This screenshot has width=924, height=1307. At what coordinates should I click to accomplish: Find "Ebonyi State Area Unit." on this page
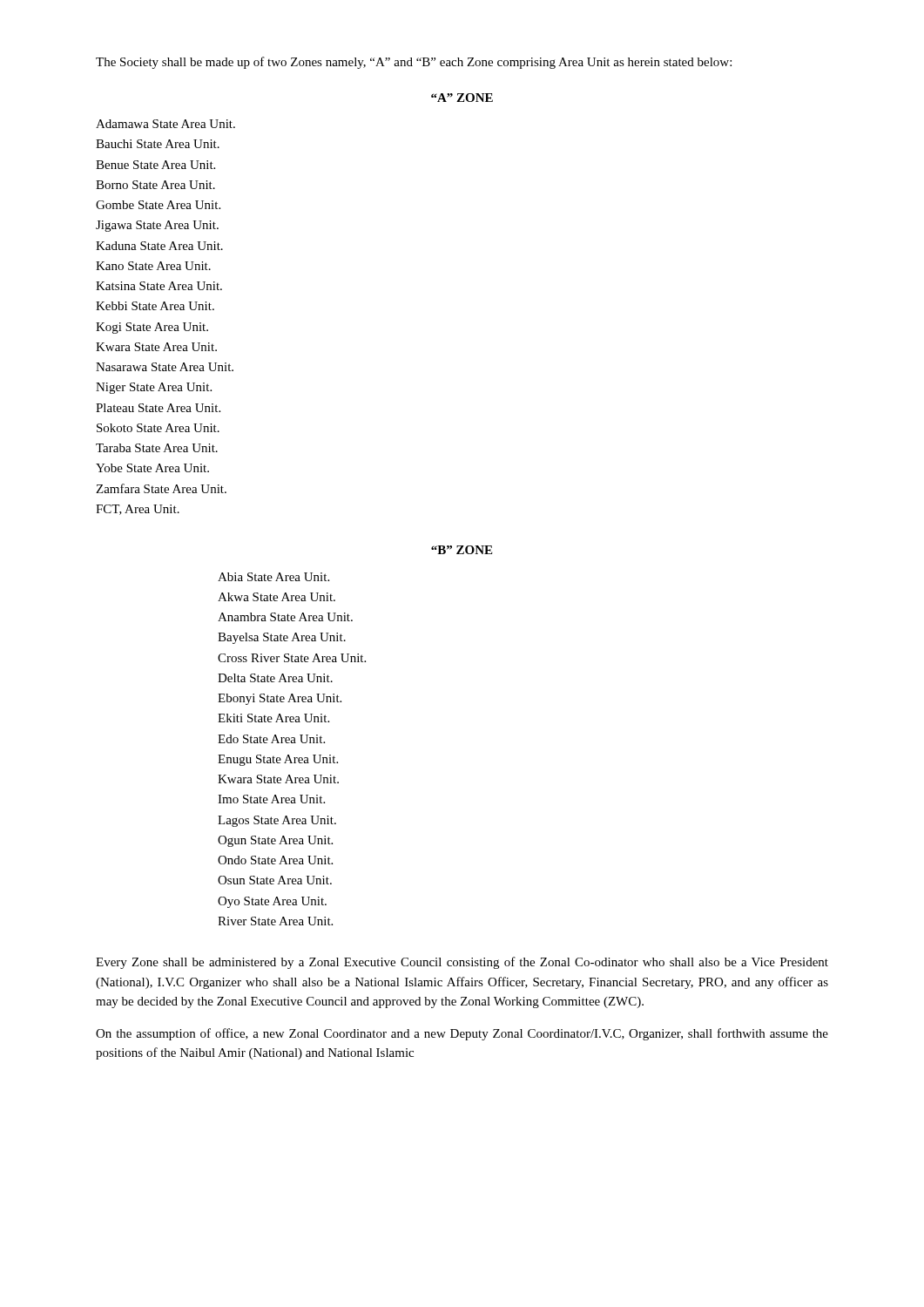click(x=280, y=699)
